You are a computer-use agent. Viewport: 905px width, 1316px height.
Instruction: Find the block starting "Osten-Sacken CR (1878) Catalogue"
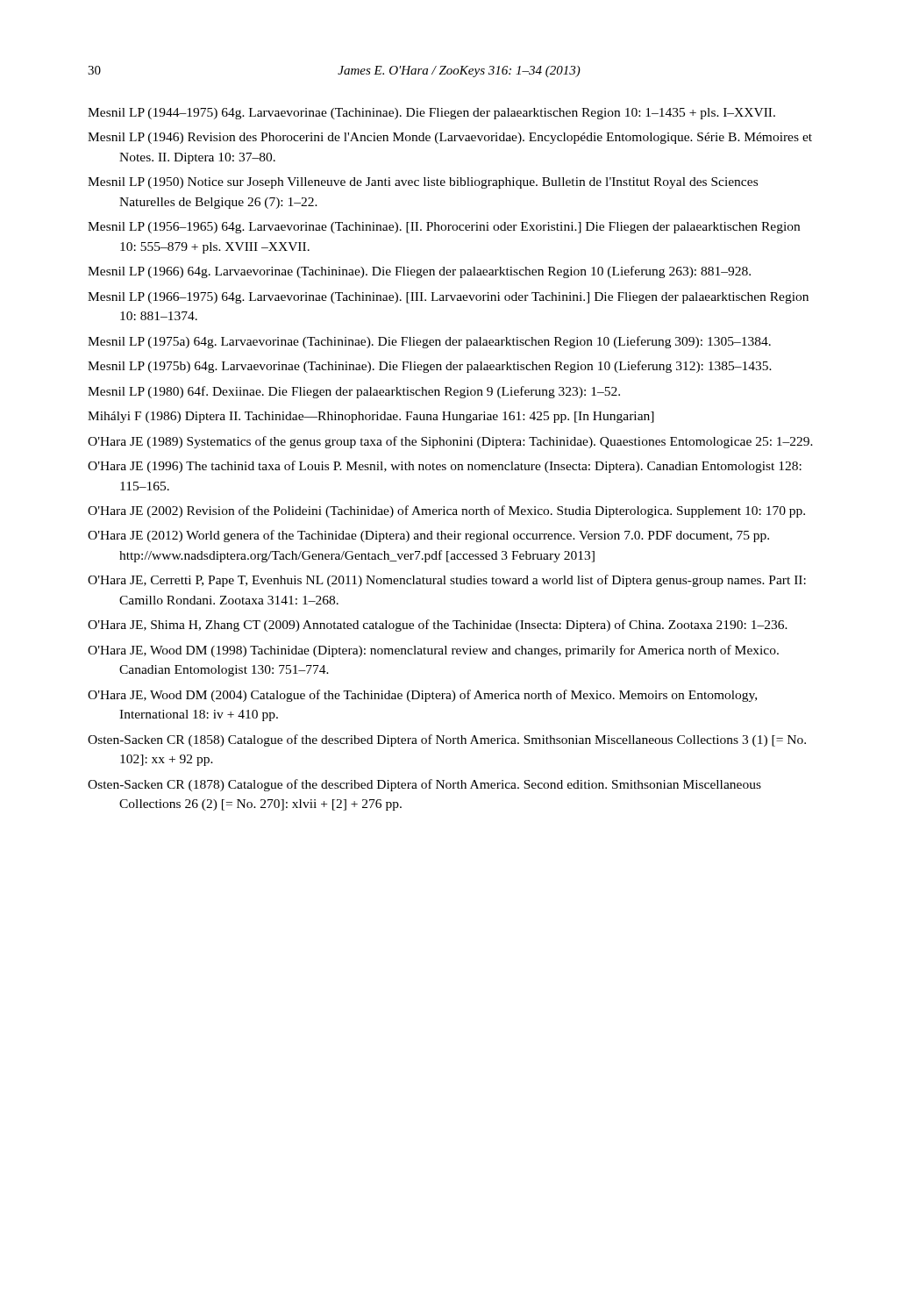424,793
